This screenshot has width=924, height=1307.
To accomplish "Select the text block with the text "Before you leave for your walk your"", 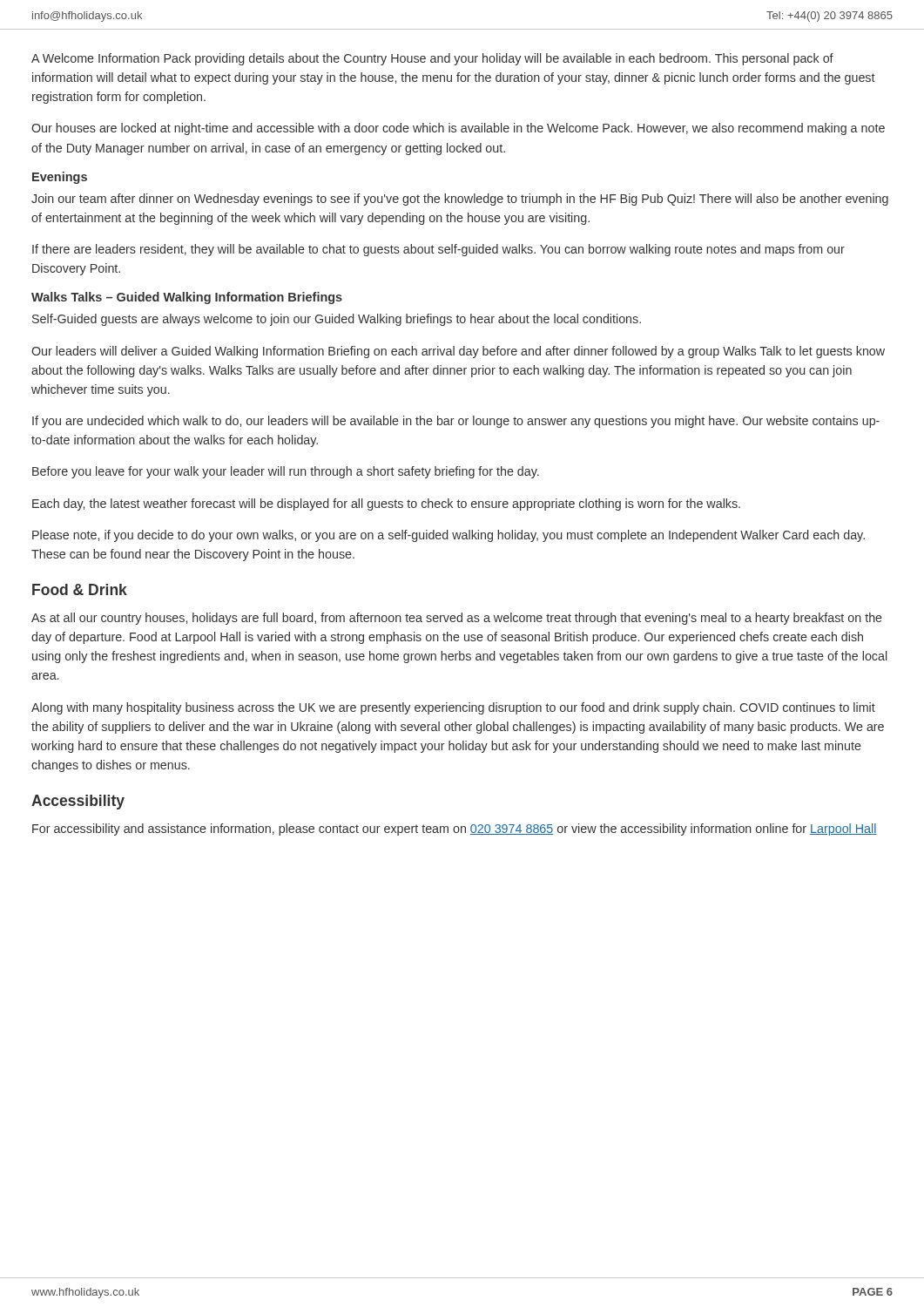I will coord(286,472).
